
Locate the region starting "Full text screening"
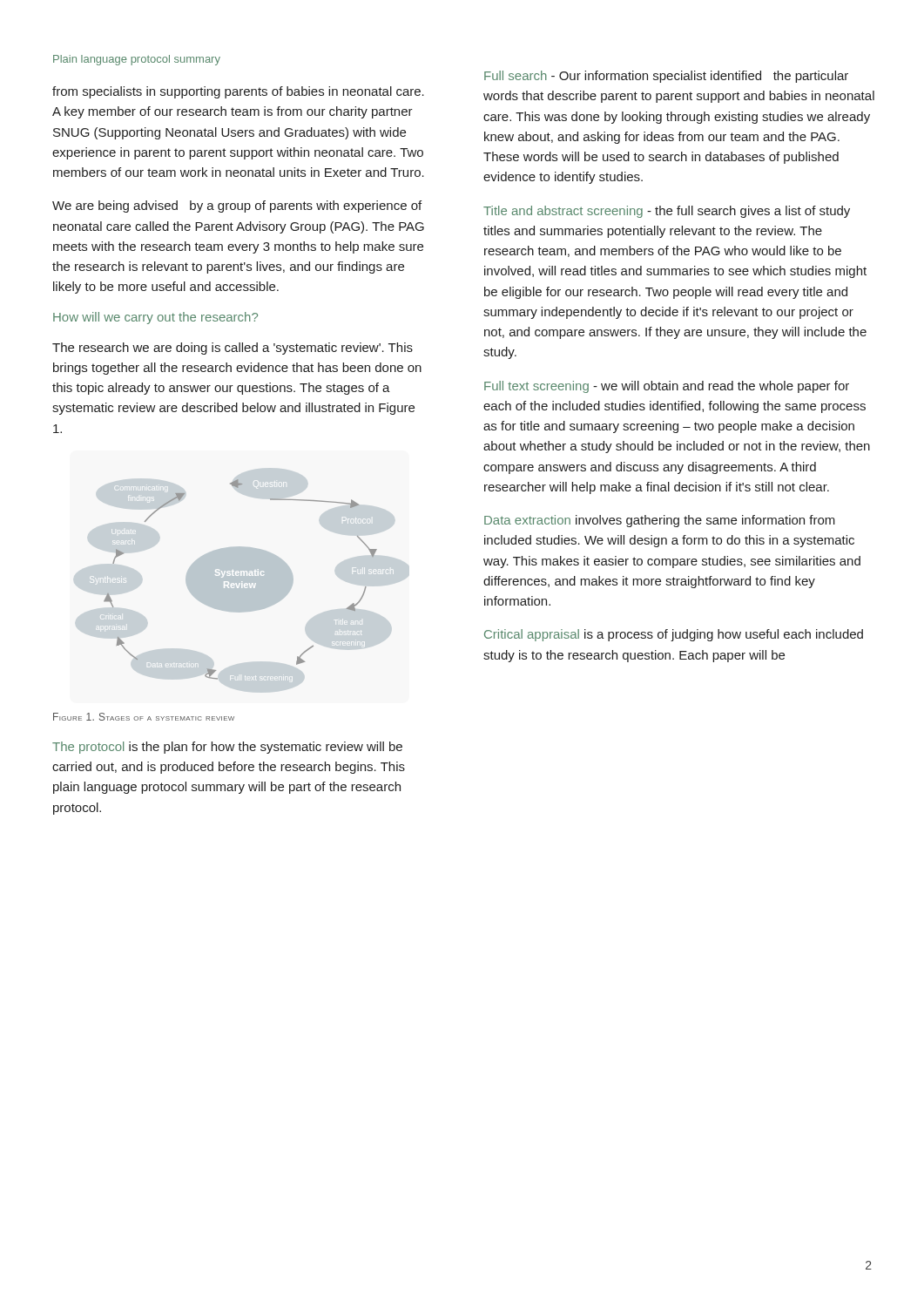pyautogui.click(x=679, y=436)
